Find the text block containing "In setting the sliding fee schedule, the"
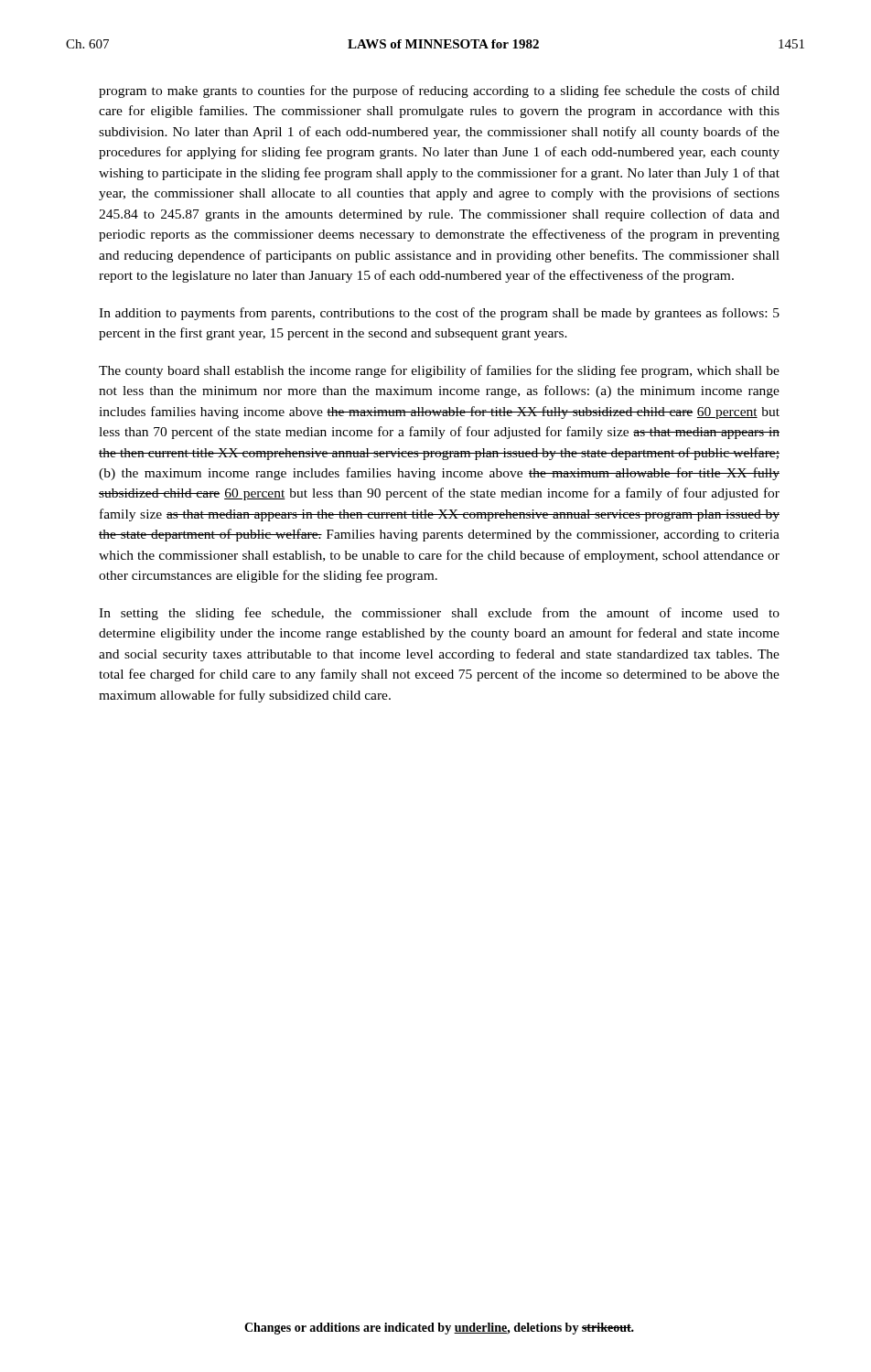 439,654
